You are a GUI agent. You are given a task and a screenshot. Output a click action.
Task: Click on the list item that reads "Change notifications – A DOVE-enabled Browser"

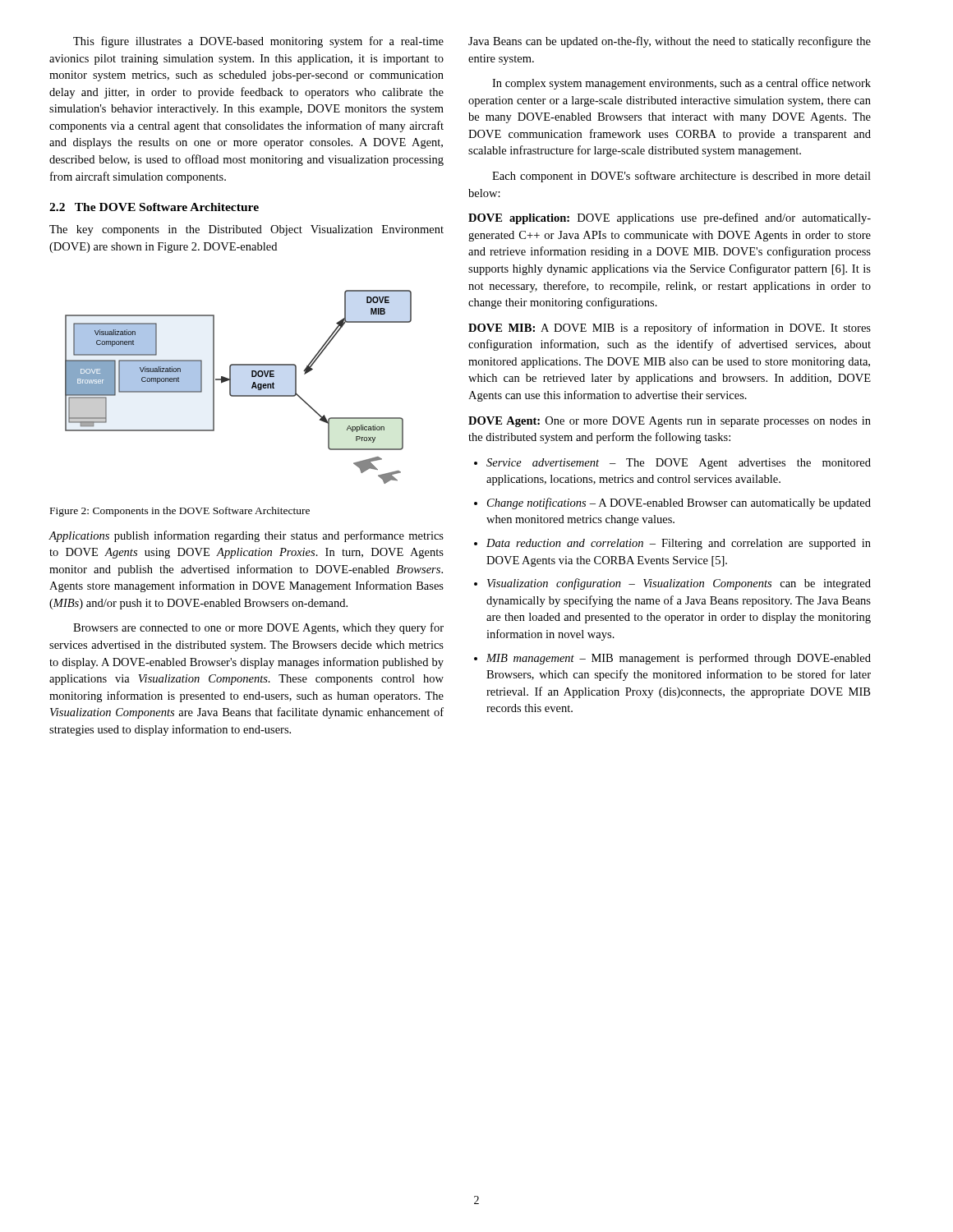(679, 511)
